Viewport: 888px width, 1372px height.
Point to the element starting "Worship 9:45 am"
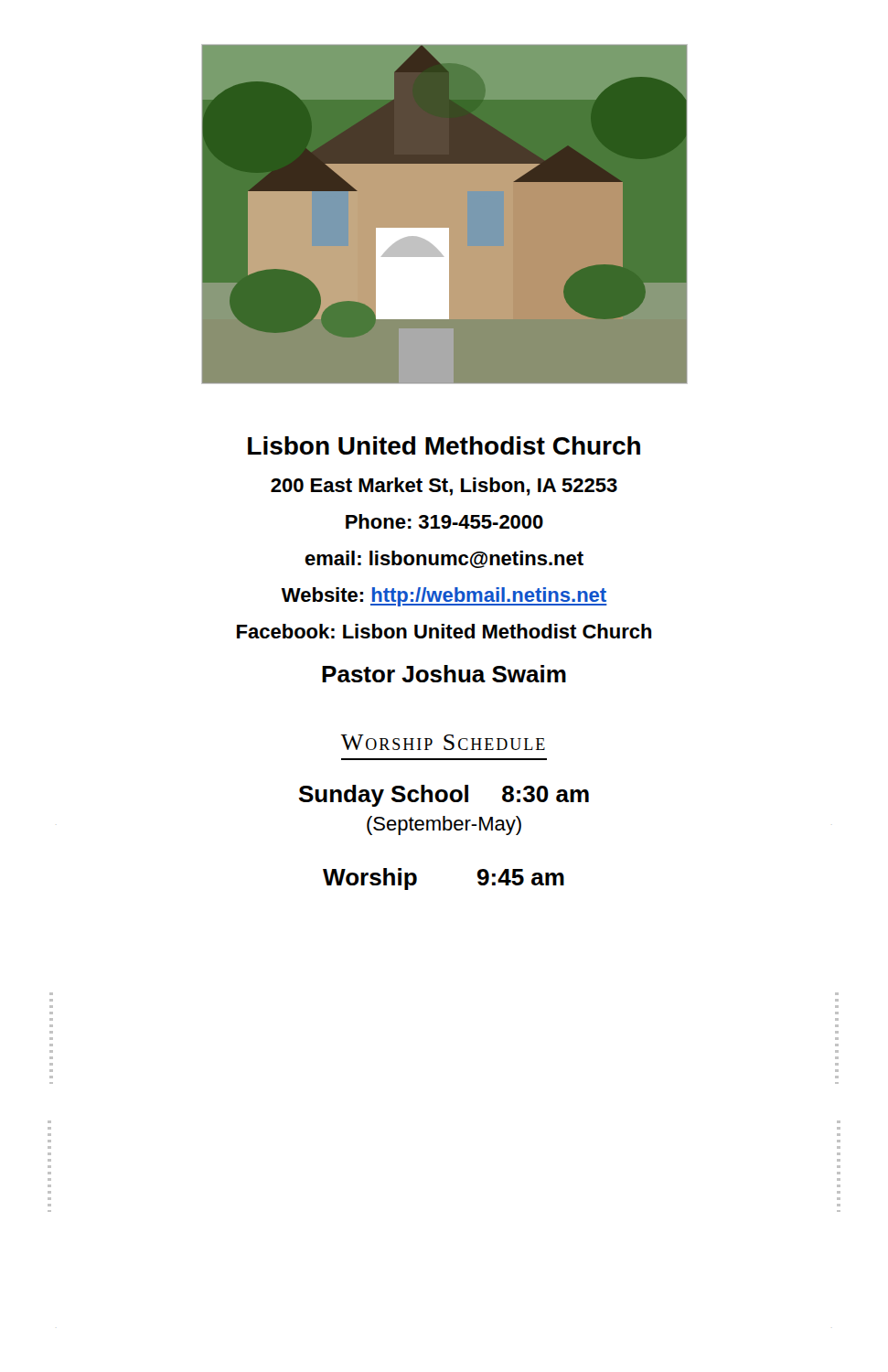[x=364, y=879]
